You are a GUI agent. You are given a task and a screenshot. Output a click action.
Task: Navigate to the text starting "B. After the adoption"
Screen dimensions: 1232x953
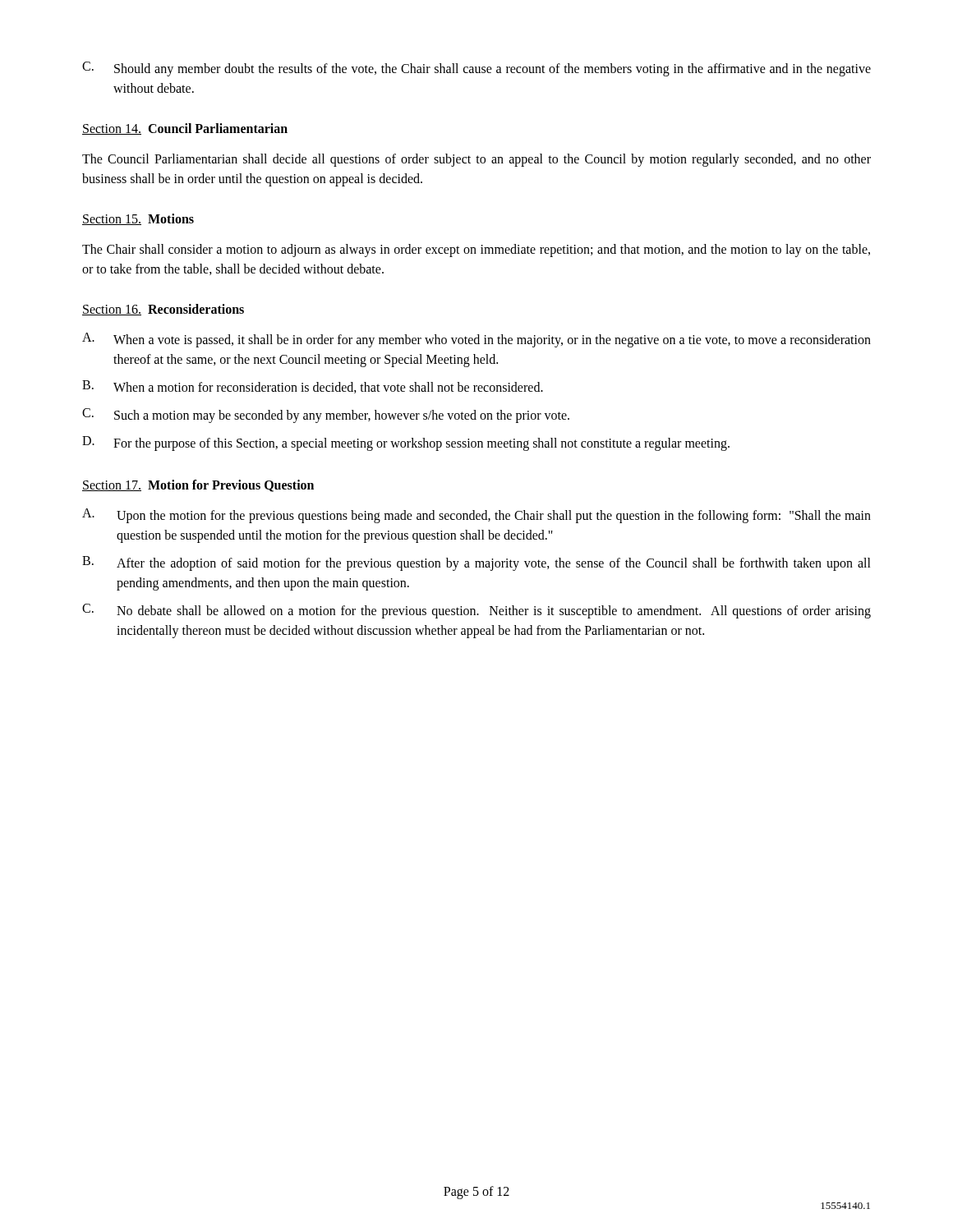[476, 573]
